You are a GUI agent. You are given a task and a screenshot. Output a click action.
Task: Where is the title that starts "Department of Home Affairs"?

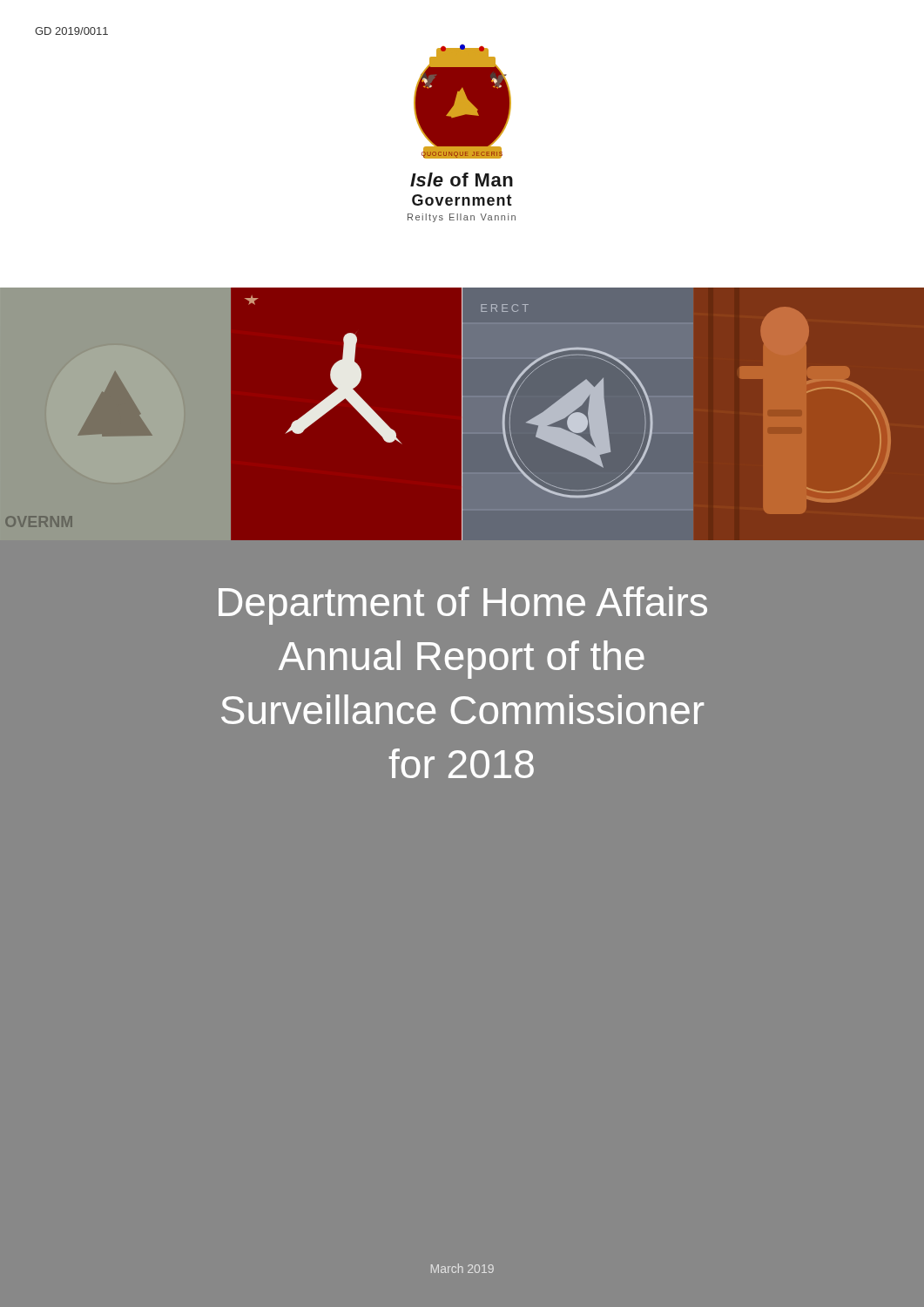pos(462,683)
